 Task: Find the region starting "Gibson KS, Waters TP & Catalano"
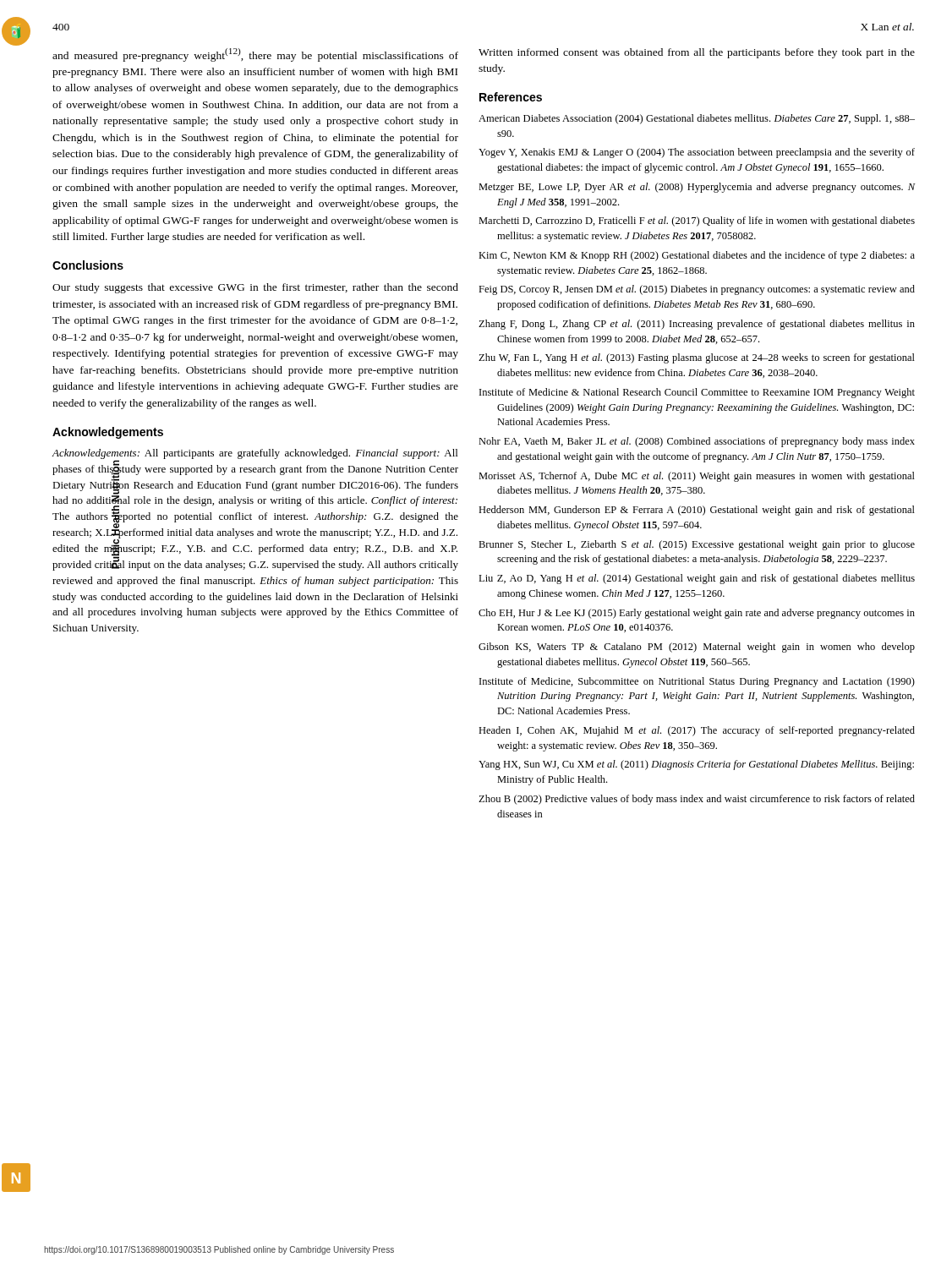(x=697, y=655)
